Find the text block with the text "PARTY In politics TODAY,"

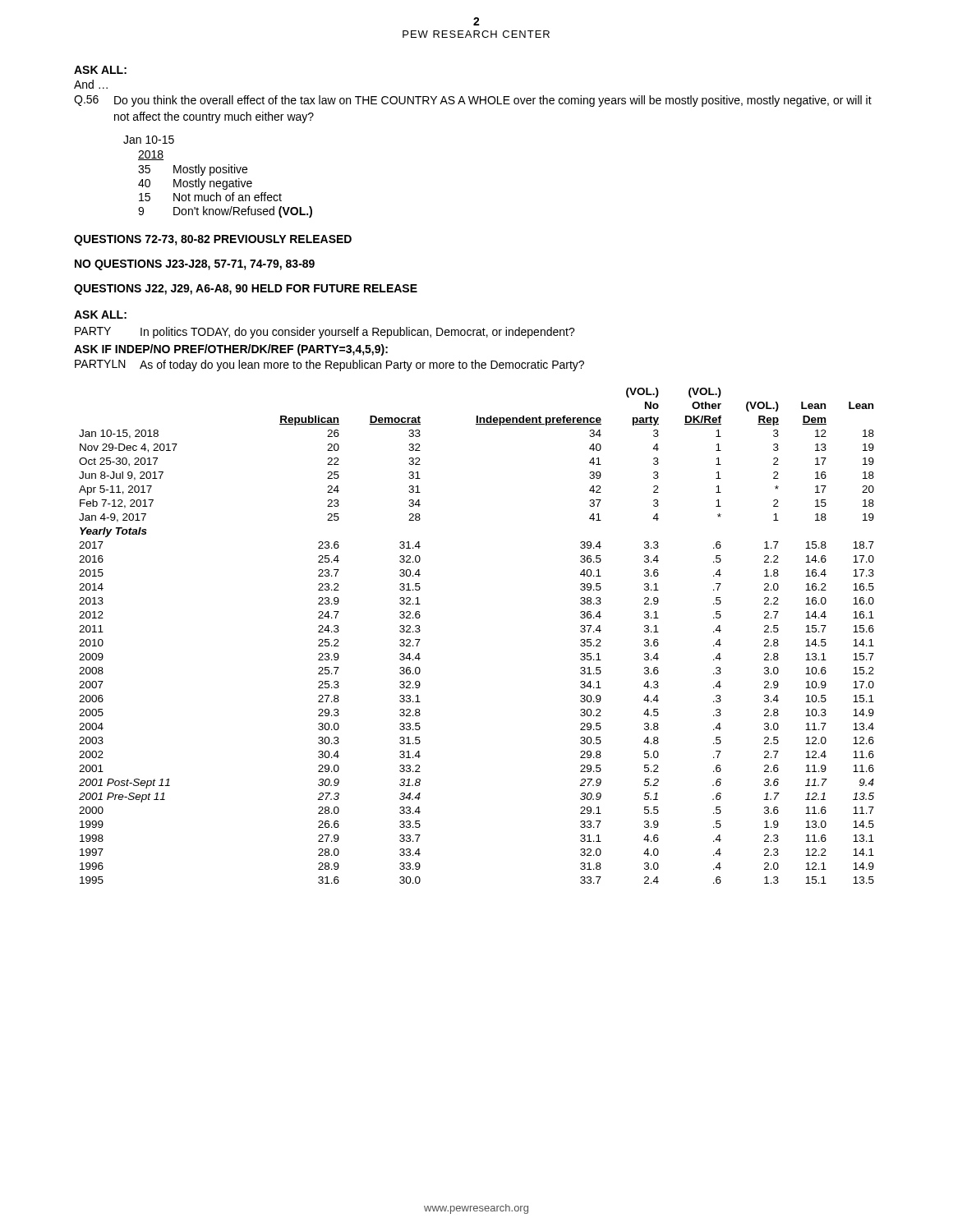click(476, 349)
